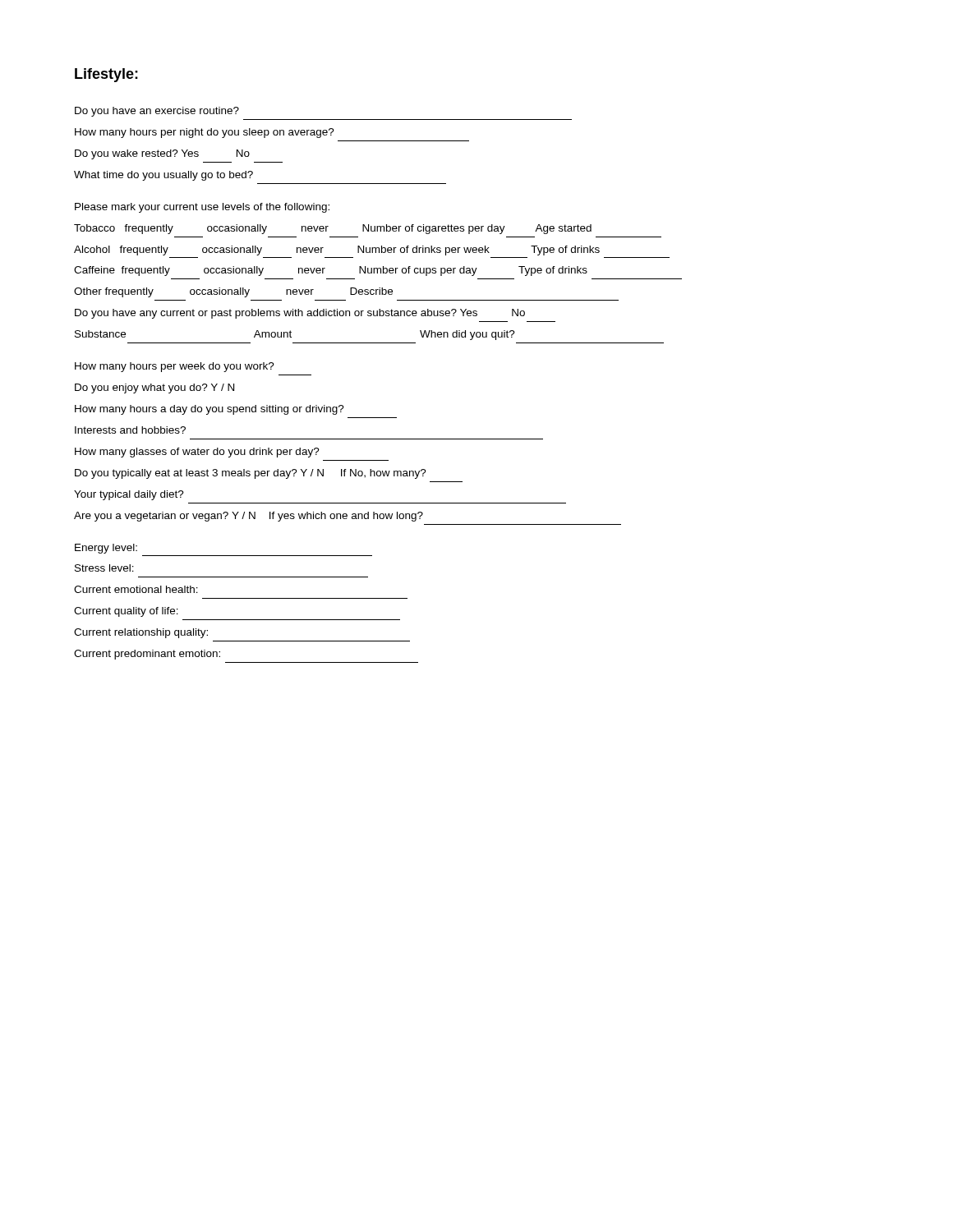Select the passage starting "Do you wake rested?"

178,155
